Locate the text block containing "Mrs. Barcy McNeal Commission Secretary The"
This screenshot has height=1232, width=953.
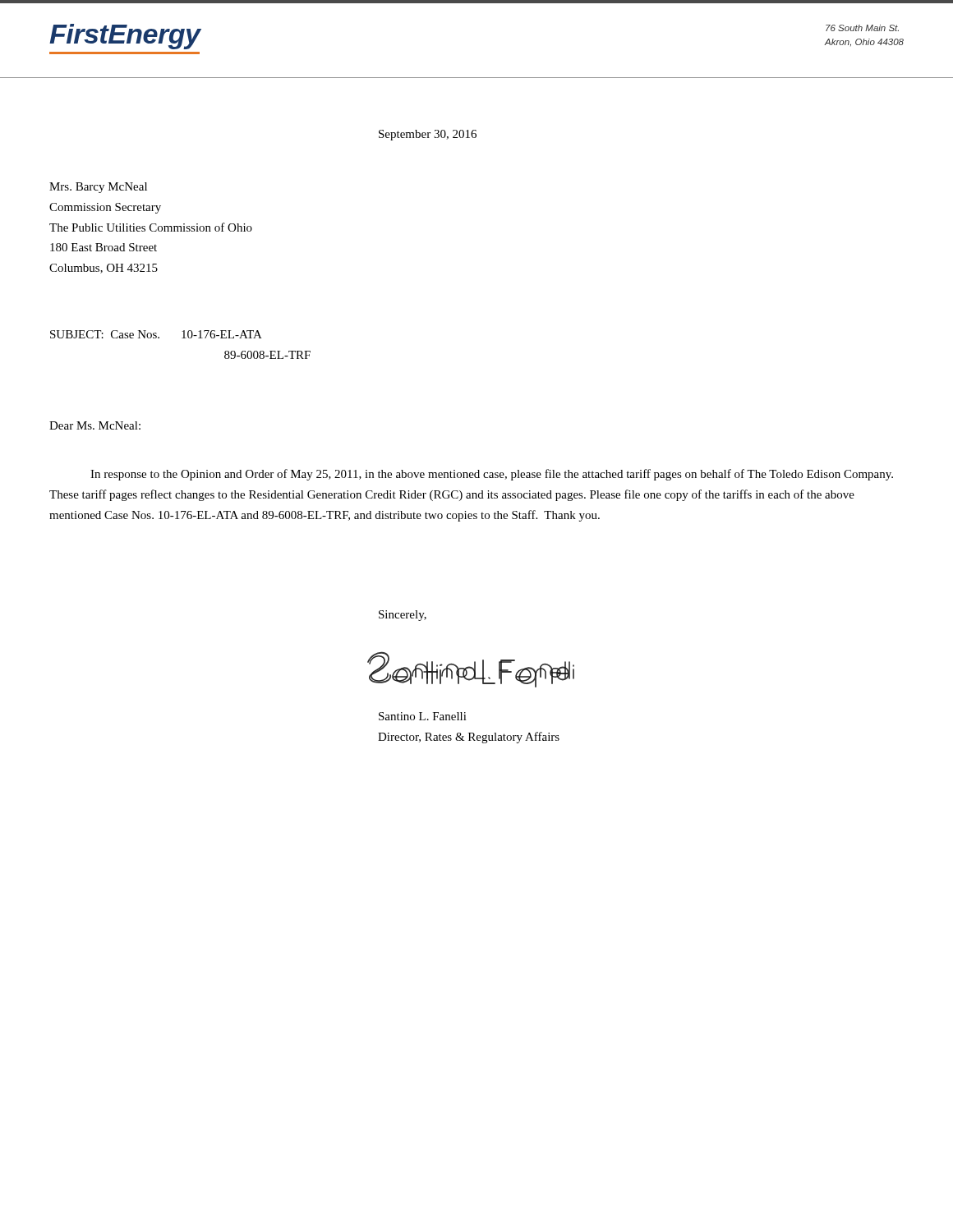coord(151,227)
